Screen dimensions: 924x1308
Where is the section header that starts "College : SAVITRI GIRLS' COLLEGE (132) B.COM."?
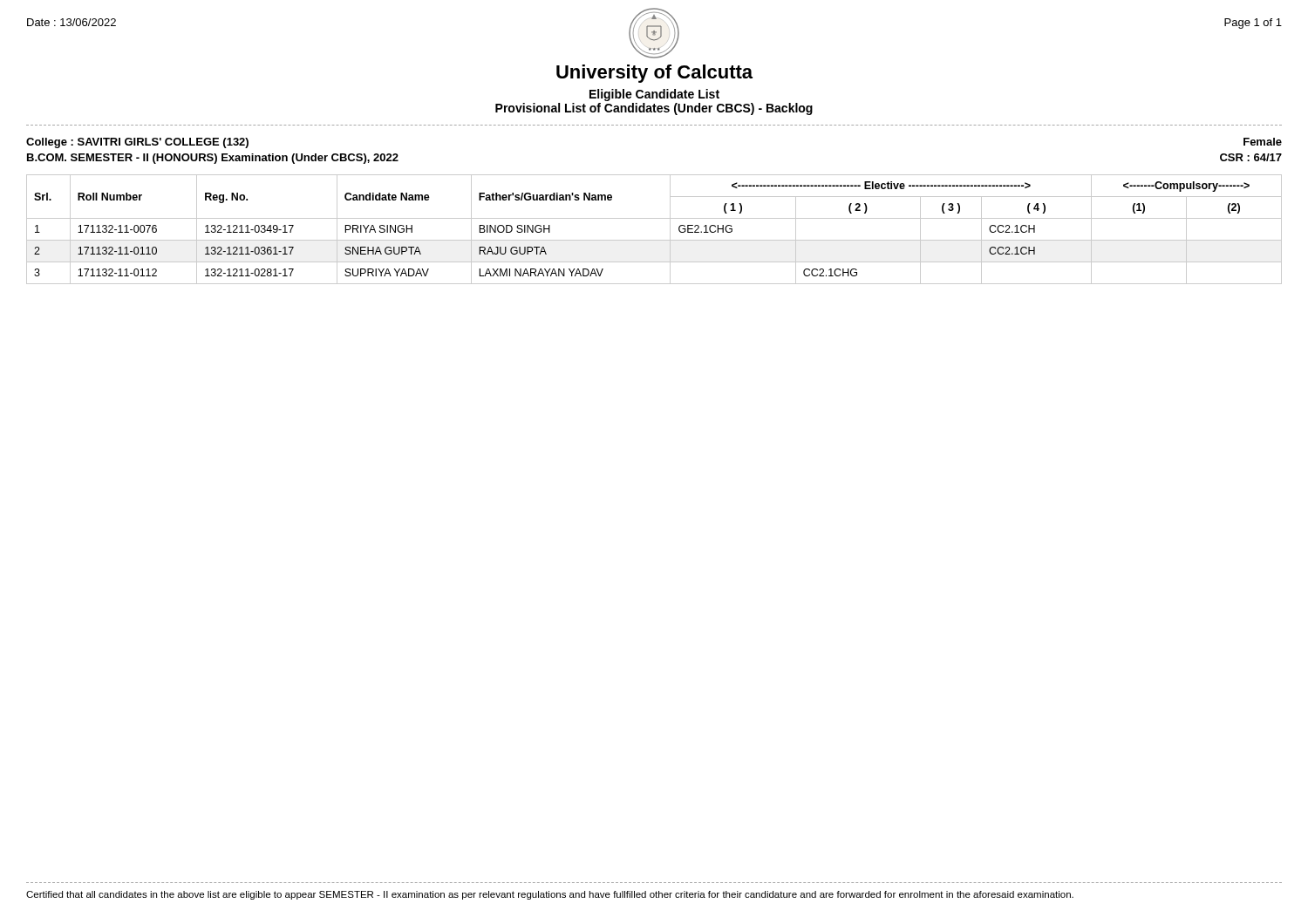[x=212, y=150]
